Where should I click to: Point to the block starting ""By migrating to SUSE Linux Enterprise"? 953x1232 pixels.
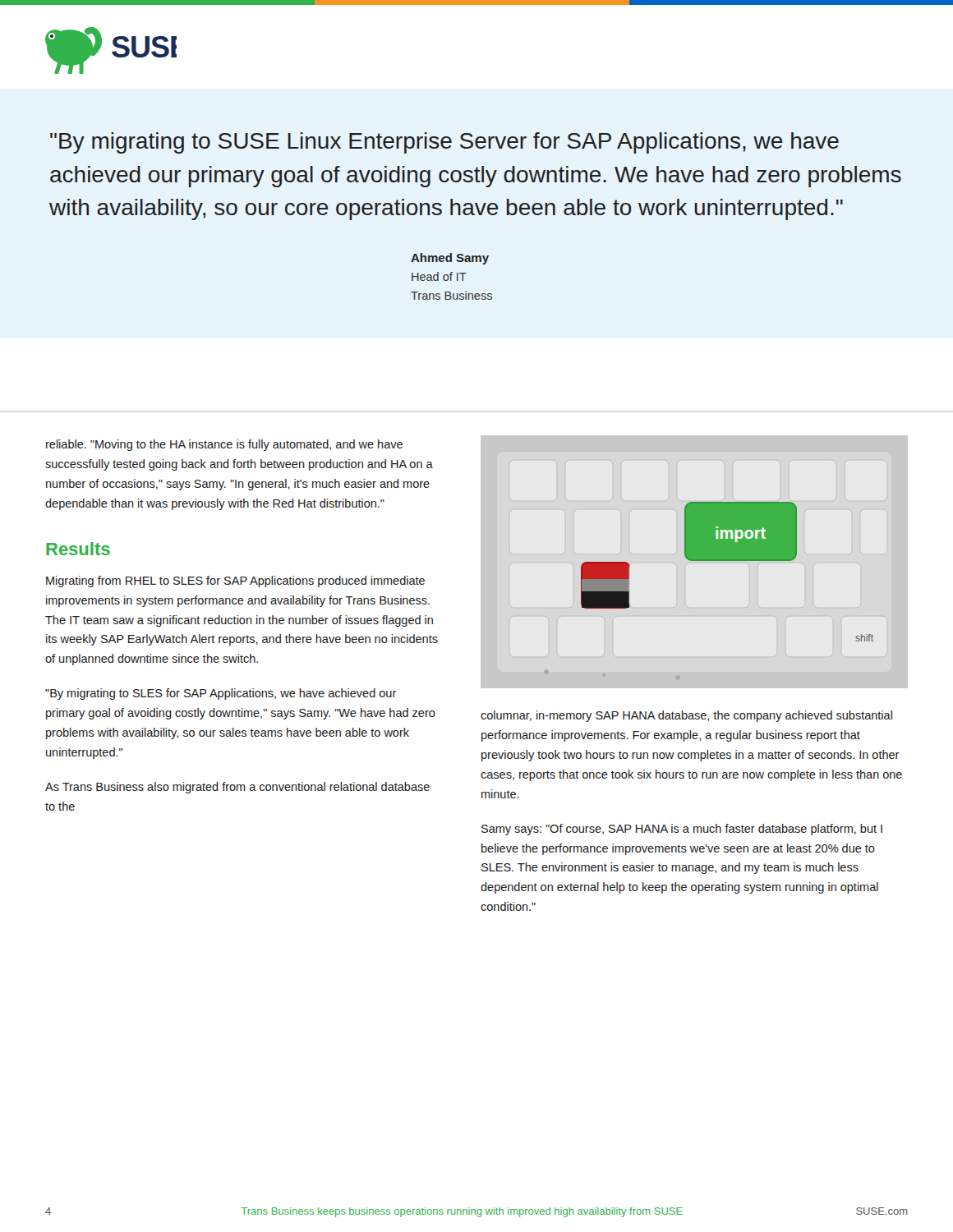pyautogui.click(x=475, y=174)
